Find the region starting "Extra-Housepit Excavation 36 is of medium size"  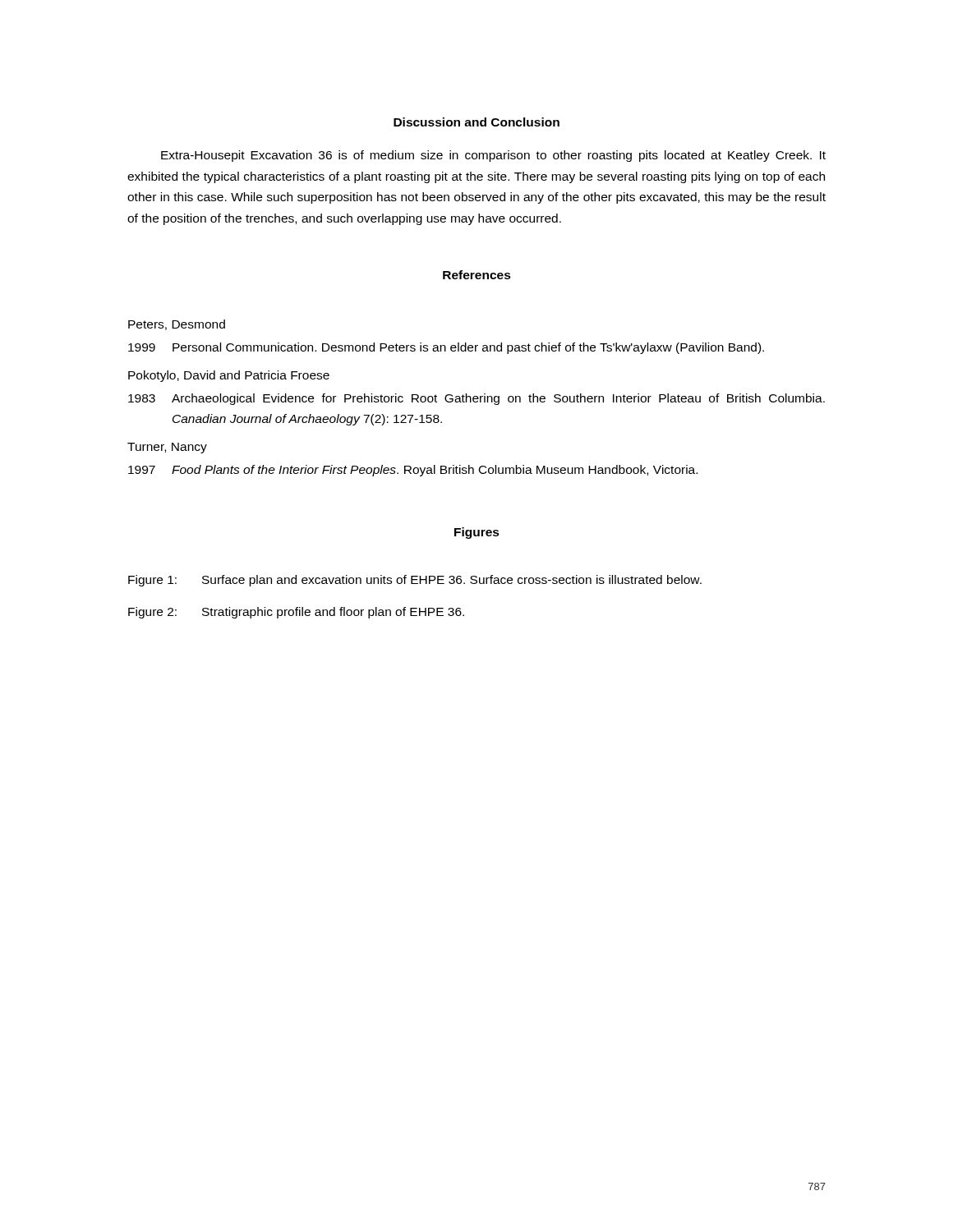[476, 187]
